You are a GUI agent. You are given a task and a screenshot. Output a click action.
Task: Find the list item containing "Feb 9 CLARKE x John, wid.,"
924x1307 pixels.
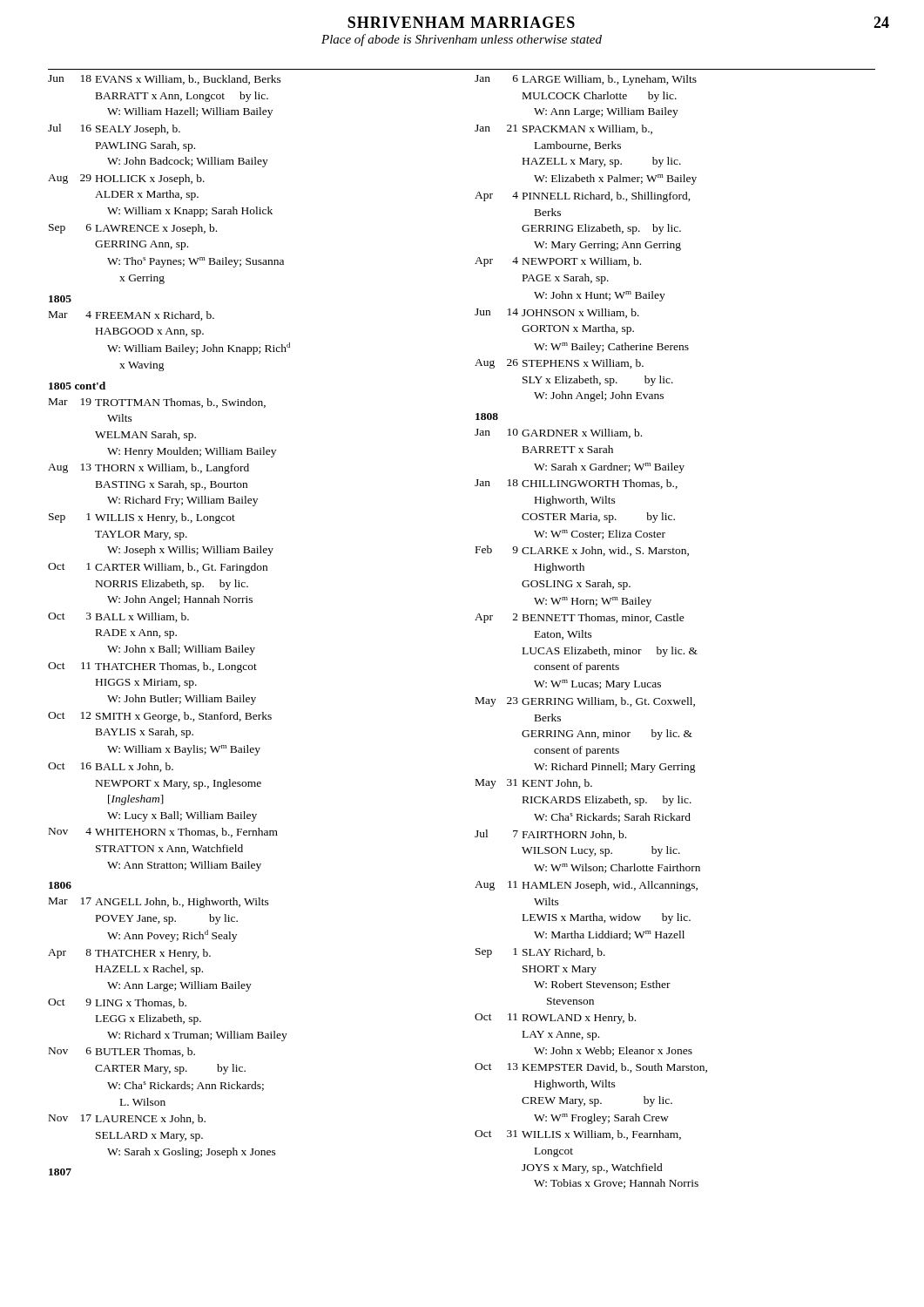point(582,551)
